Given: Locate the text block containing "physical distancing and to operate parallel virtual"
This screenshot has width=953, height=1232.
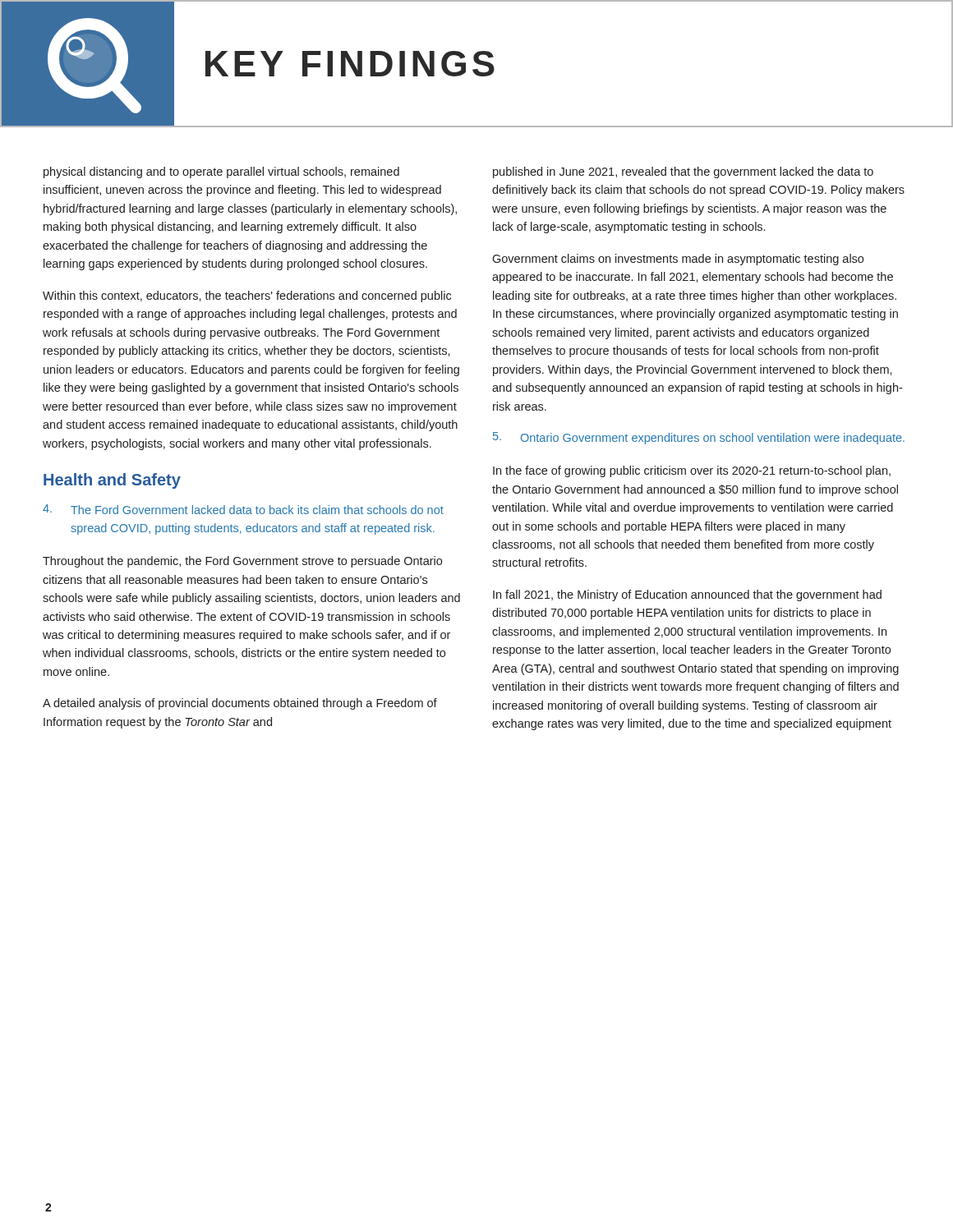Looking at the screenshot, I should pos(252,218).
